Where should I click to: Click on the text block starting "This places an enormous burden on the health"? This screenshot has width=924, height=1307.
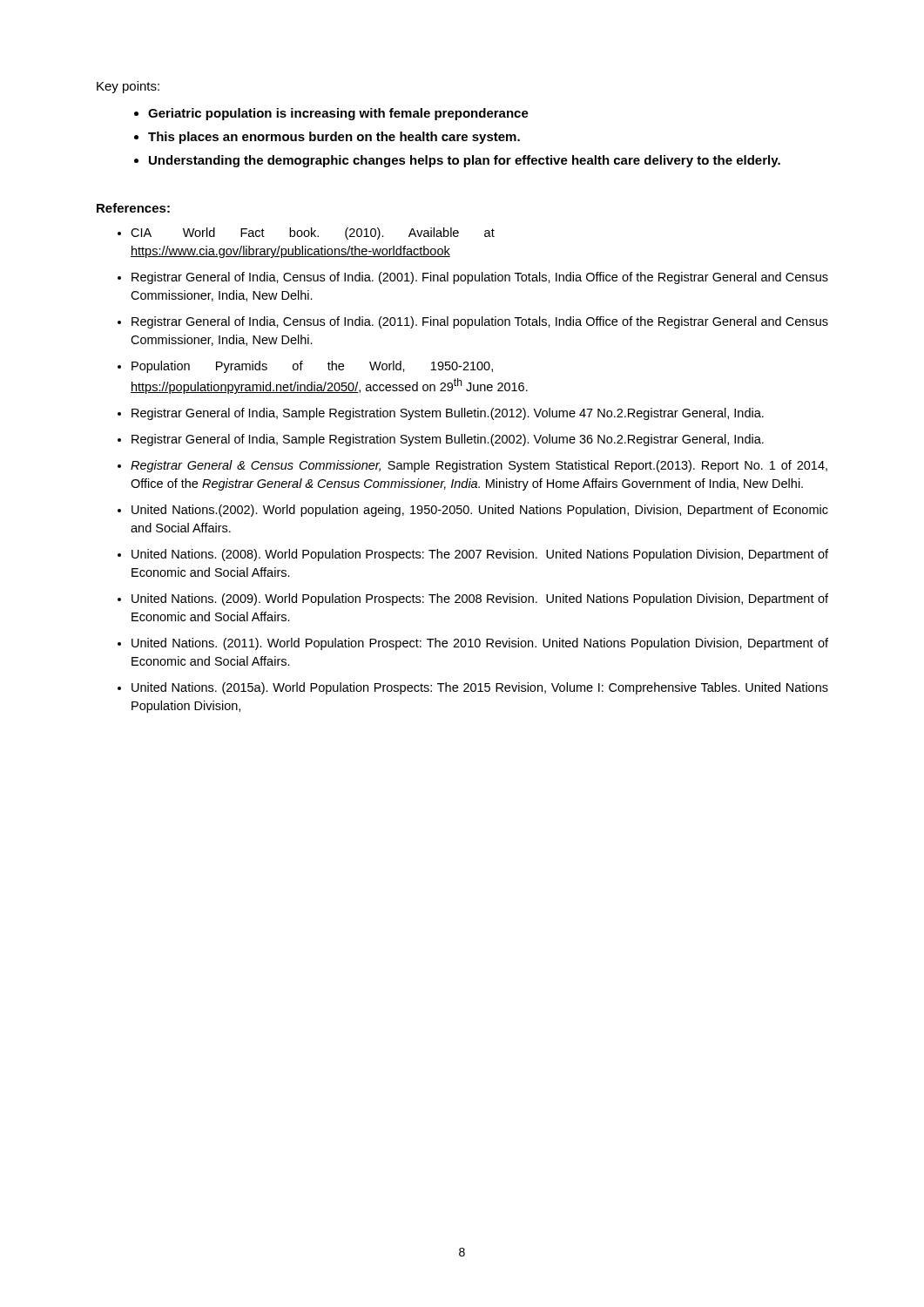334,136
